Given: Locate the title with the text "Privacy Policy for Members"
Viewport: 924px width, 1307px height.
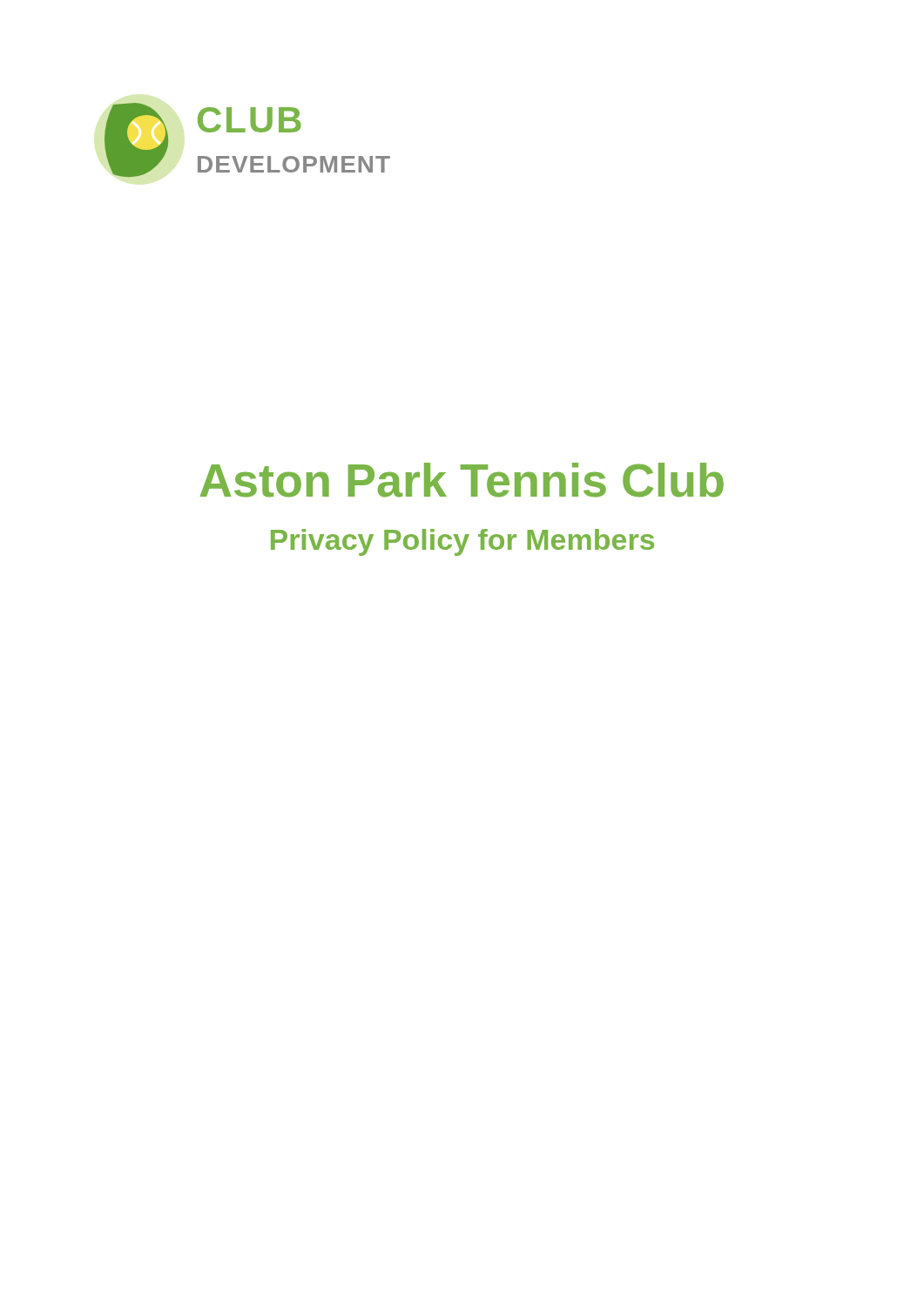Looking at the screenshot, I should pyautogui.click(x=462, y=540).
